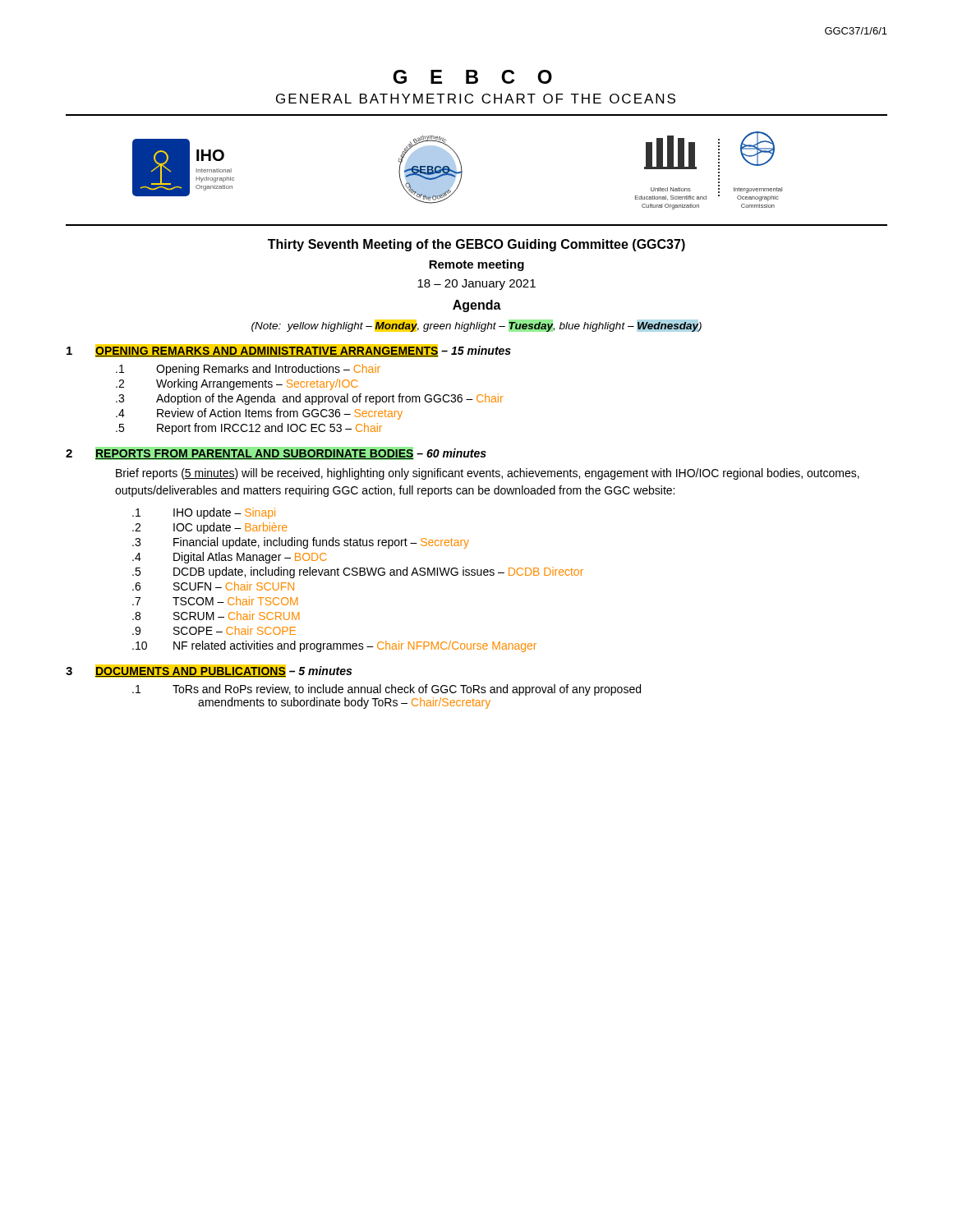Image resolution: width=953 pixels, height=1232 pixels.
Task: Navigate to the element starting ".3 Financial update, including funds status"
Action: click(300, 542)
